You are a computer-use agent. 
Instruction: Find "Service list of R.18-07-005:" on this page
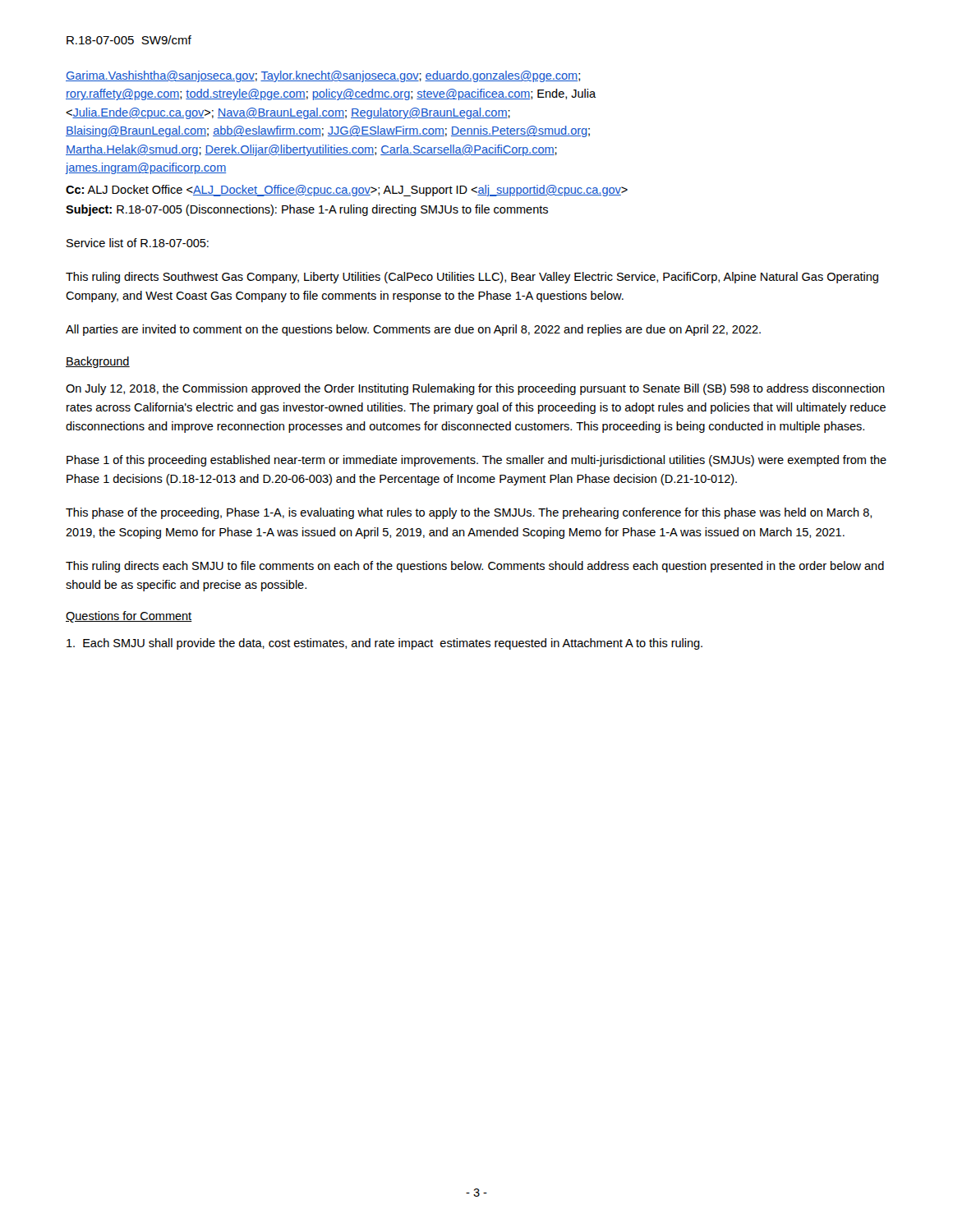[138, 243]
